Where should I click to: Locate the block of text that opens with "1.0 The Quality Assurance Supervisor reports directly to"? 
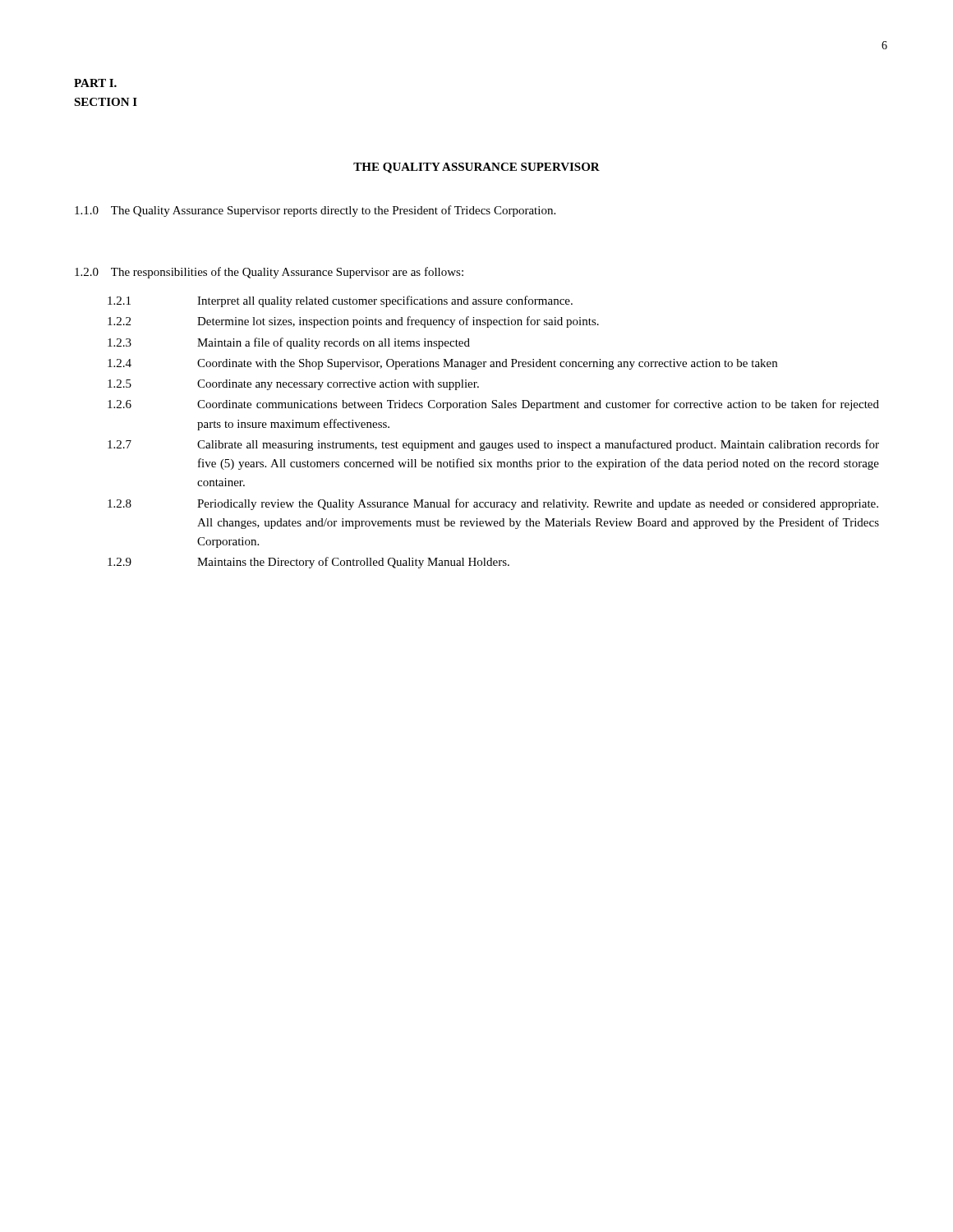315,210
